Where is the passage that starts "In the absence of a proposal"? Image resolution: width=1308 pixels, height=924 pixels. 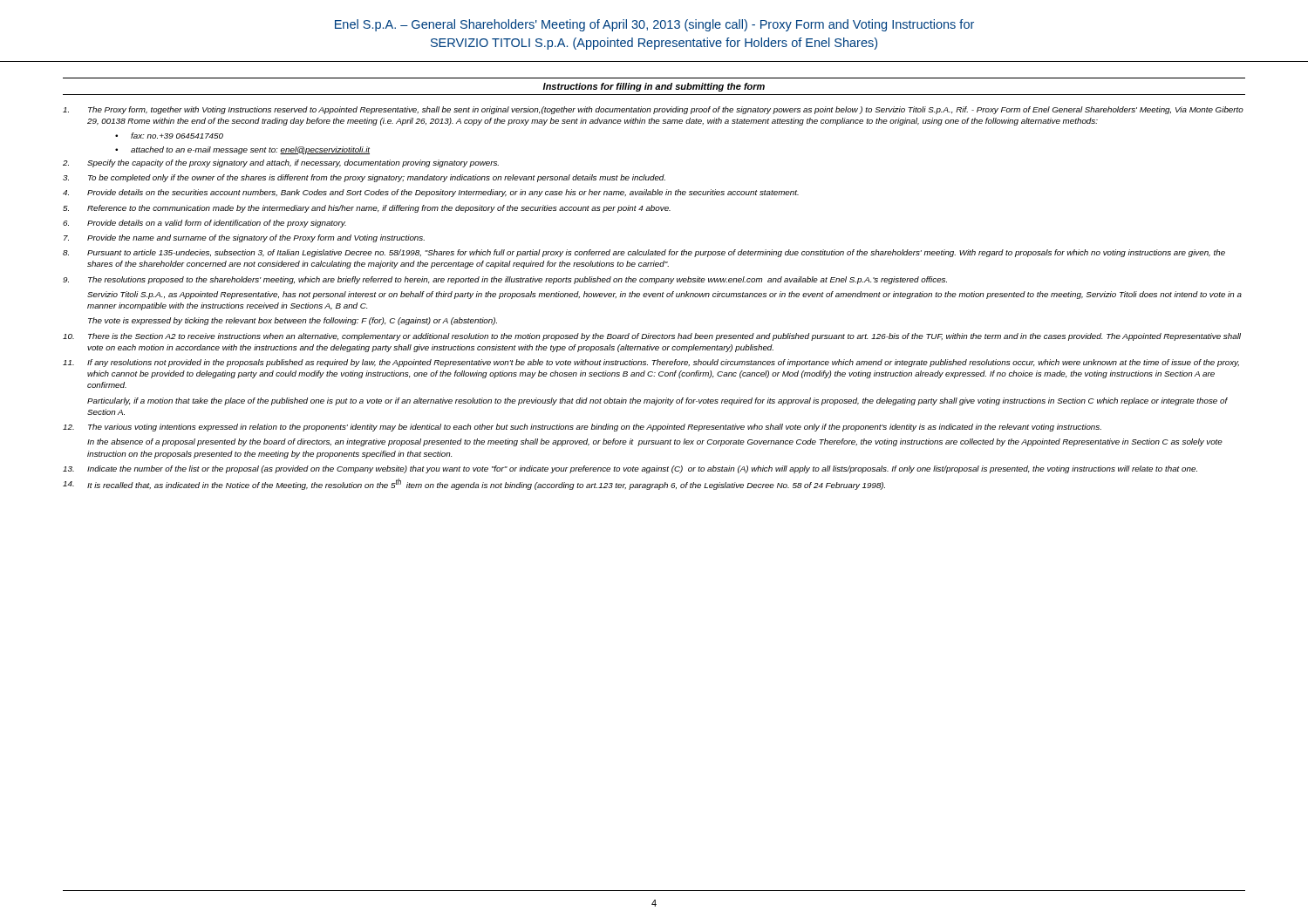click(x=655, y=448)
